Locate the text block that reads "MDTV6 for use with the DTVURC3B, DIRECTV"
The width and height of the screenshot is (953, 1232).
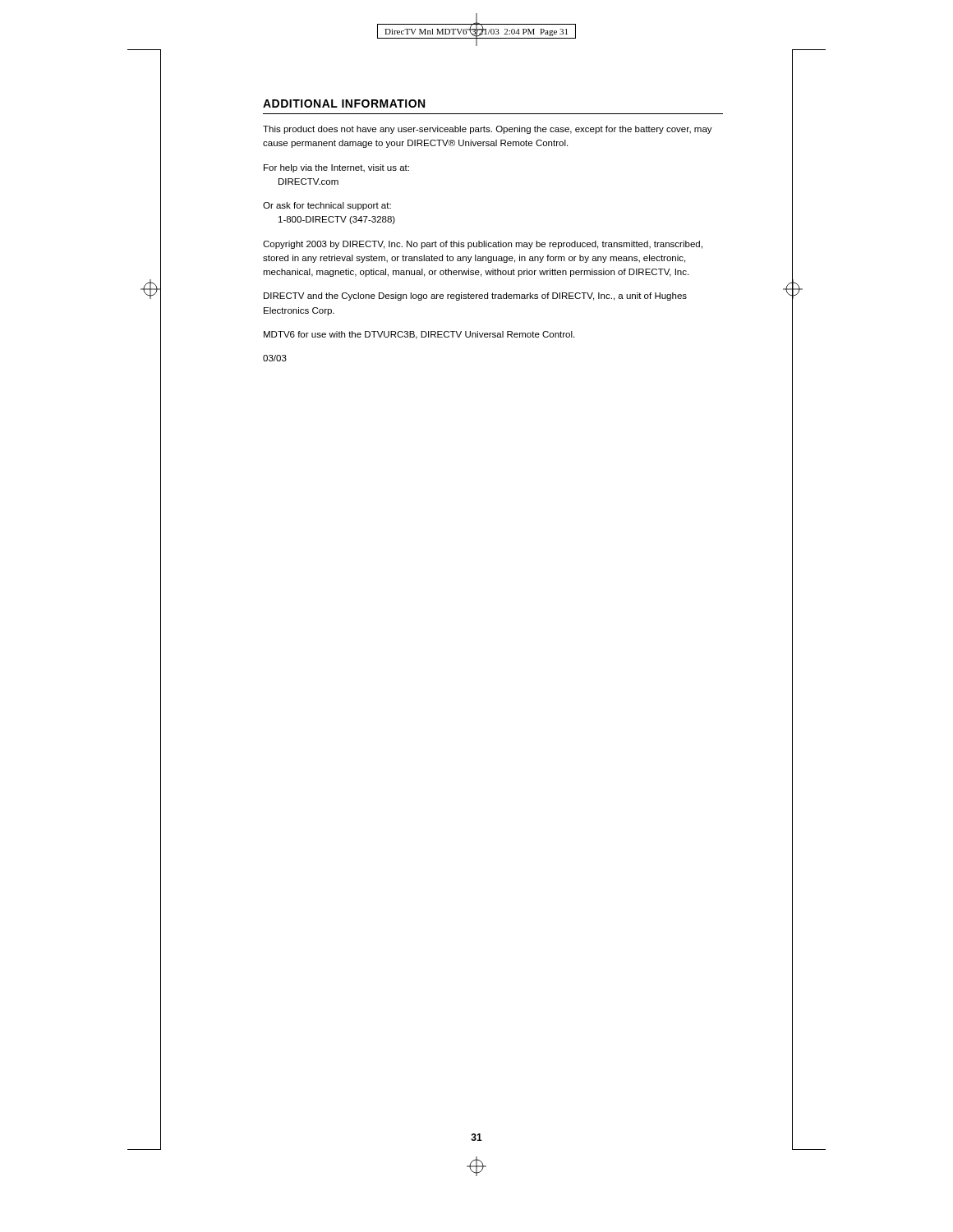[419, 334]
